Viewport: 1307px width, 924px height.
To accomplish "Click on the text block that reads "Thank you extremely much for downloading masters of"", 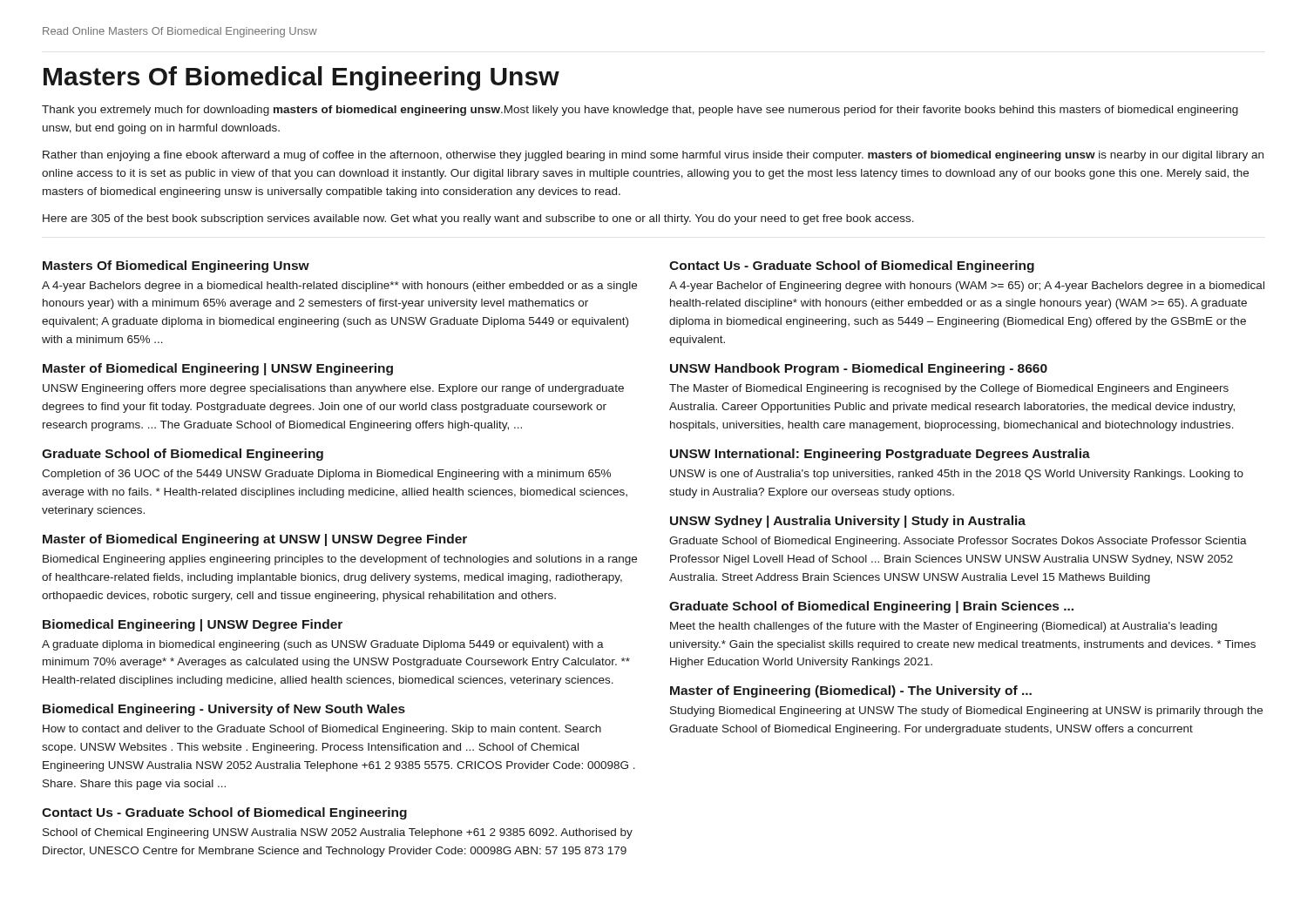I will (640, 118).
